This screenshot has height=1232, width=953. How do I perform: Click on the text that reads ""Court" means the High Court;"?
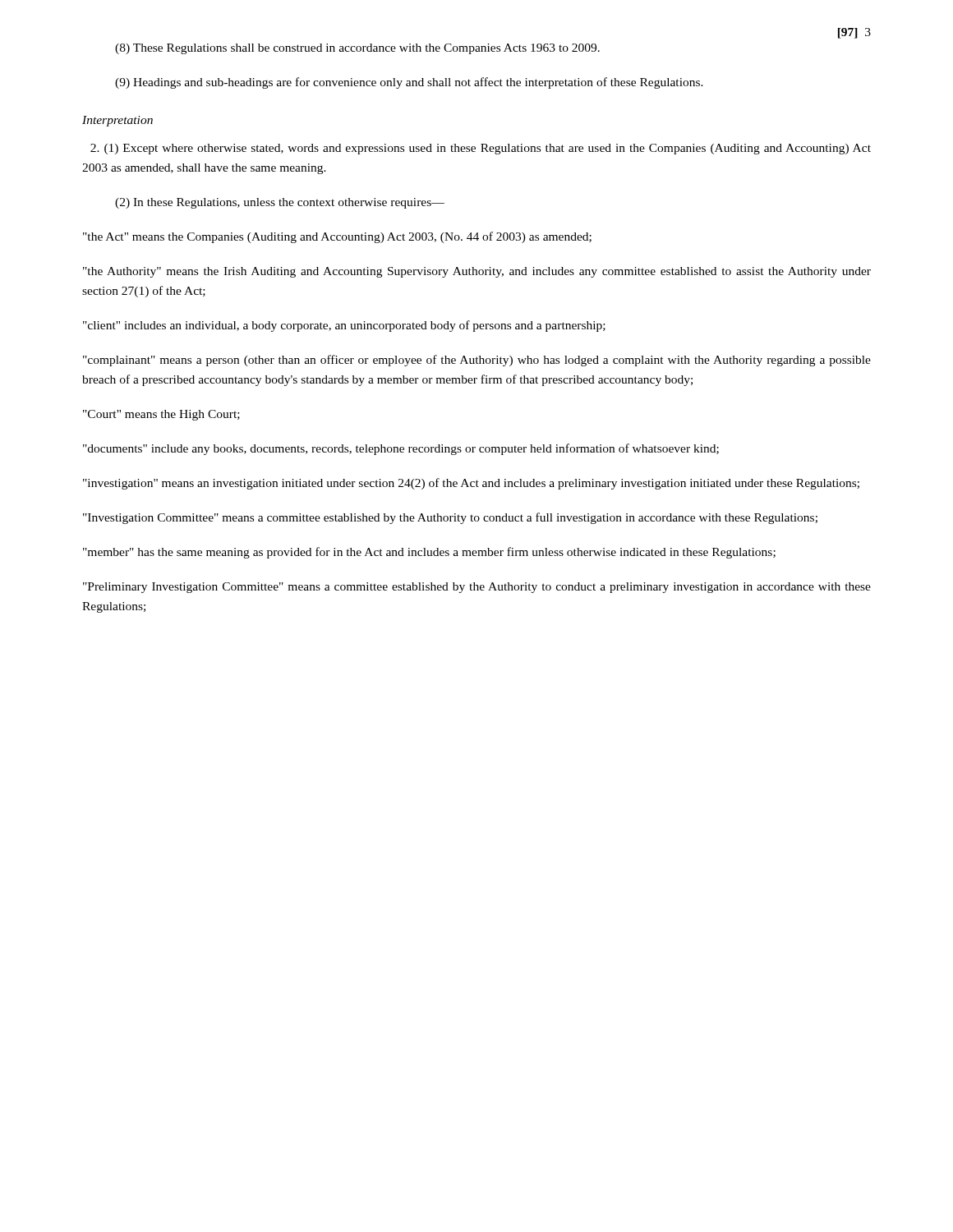coord(161,415)
